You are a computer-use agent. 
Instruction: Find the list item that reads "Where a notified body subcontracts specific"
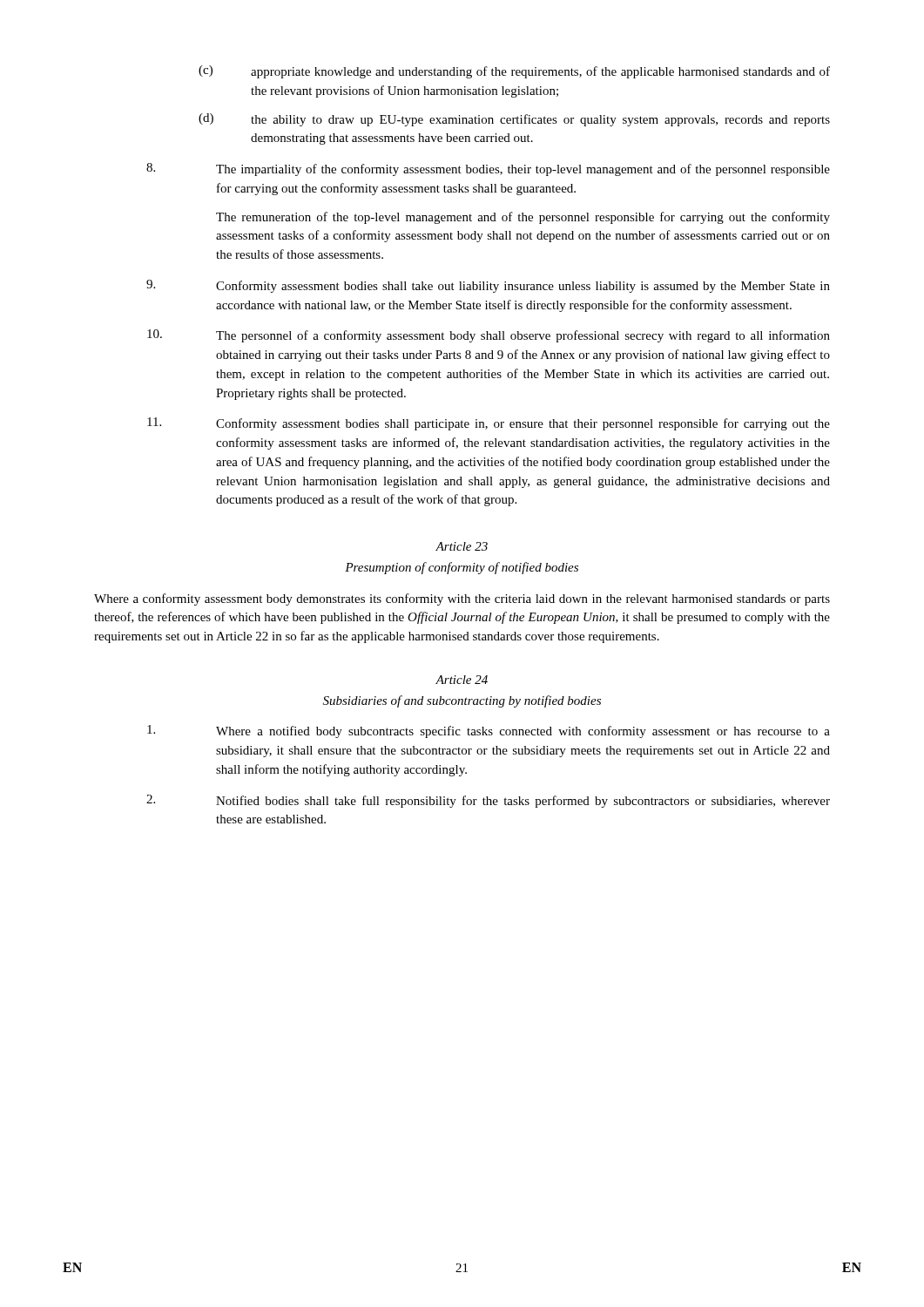tap(462, 751)
